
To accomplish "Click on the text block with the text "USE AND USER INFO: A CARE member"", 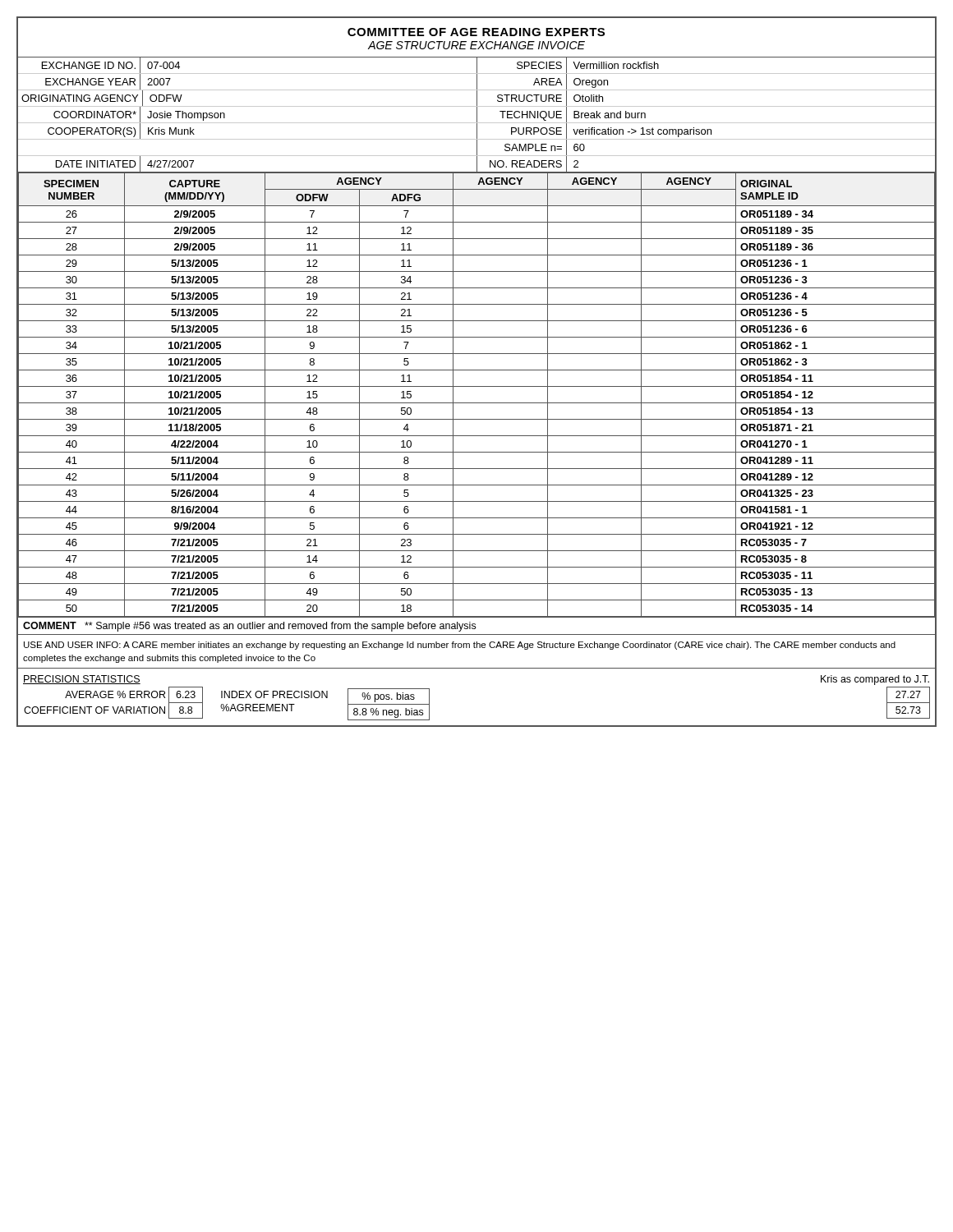I will pos(459,651).
